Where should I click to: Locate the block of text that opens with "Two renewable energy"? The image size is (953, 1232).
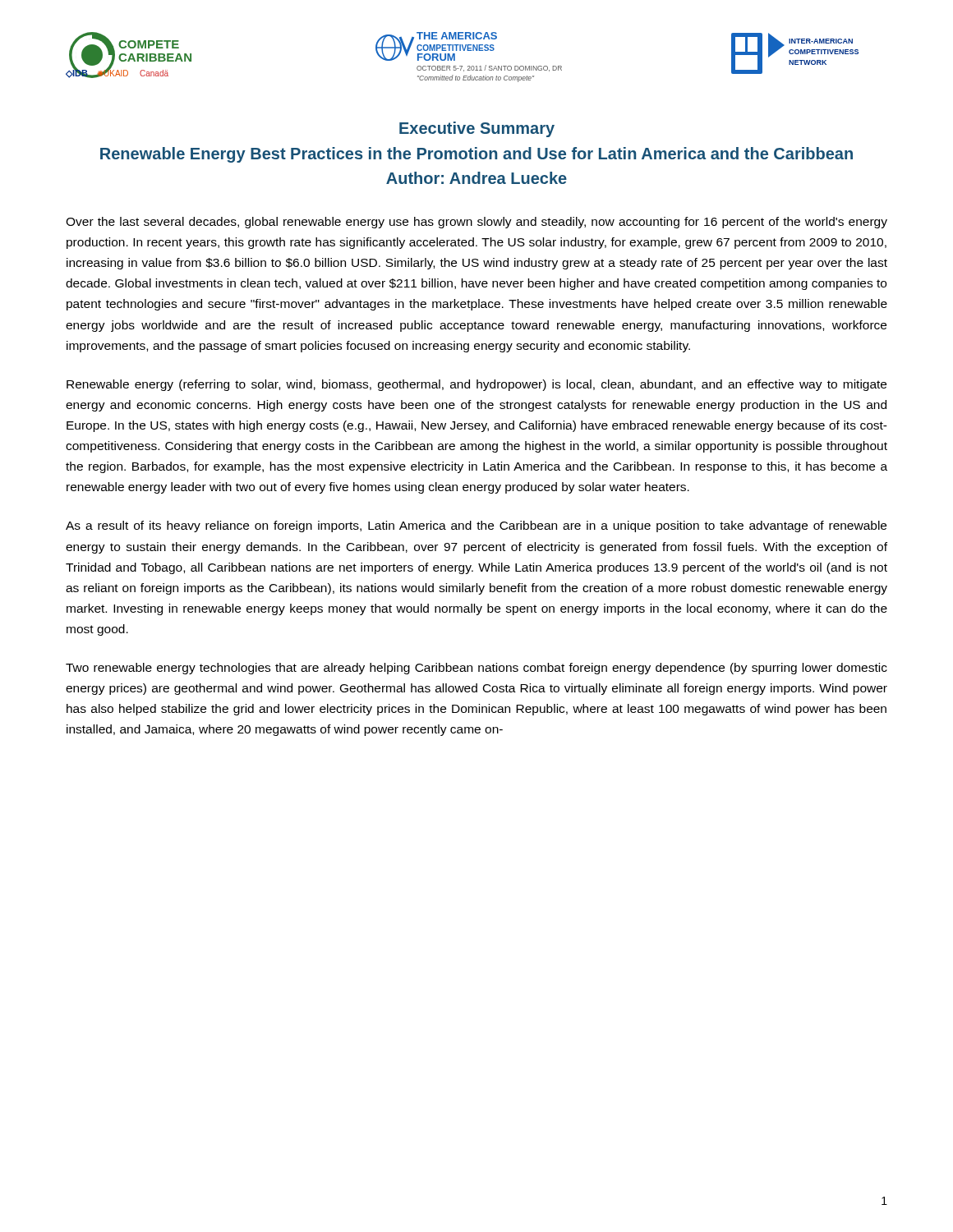(x=476, y=698)
